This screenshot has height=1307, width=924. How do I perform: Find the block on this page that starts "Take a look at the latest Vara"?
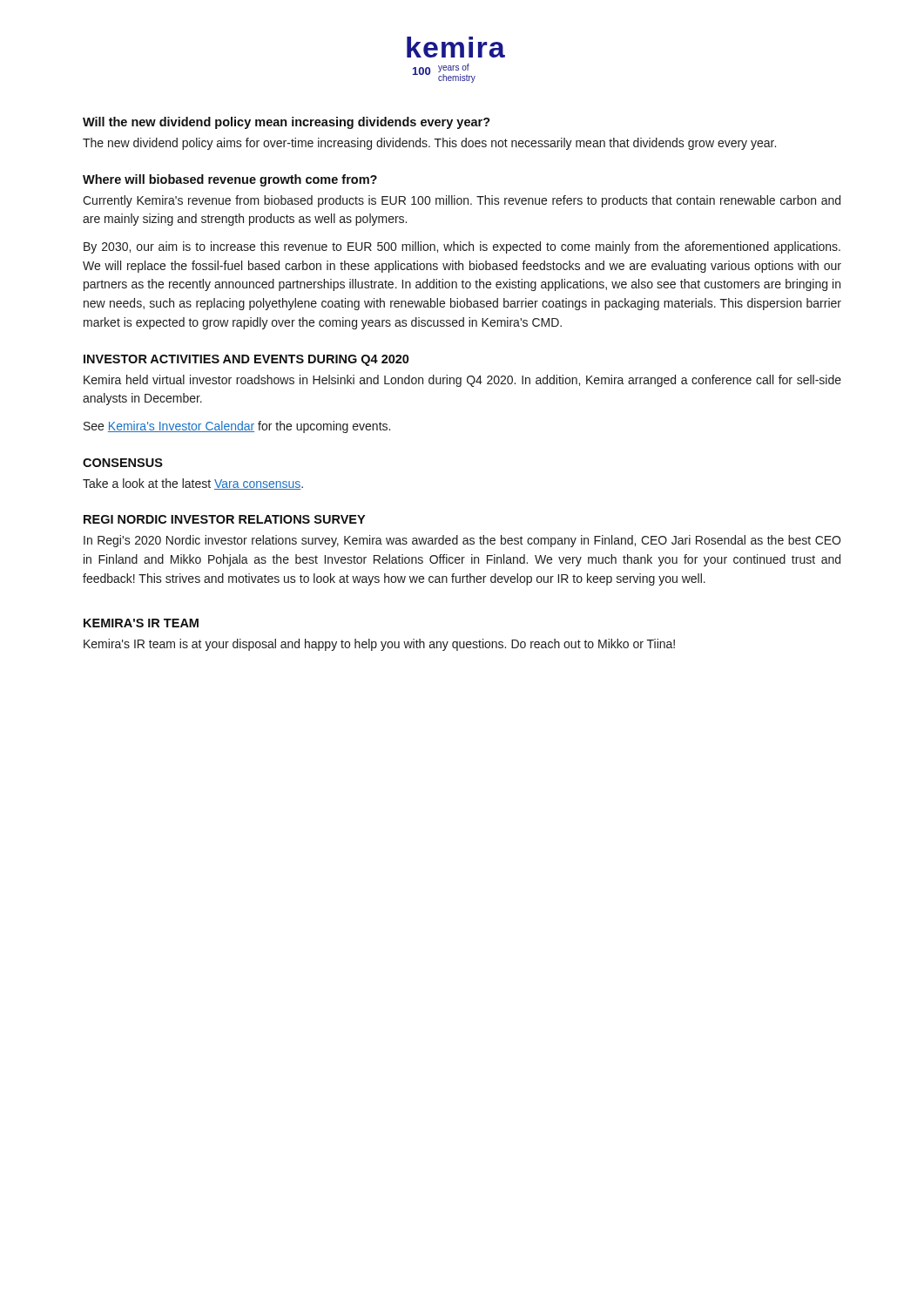coord(193,483)
